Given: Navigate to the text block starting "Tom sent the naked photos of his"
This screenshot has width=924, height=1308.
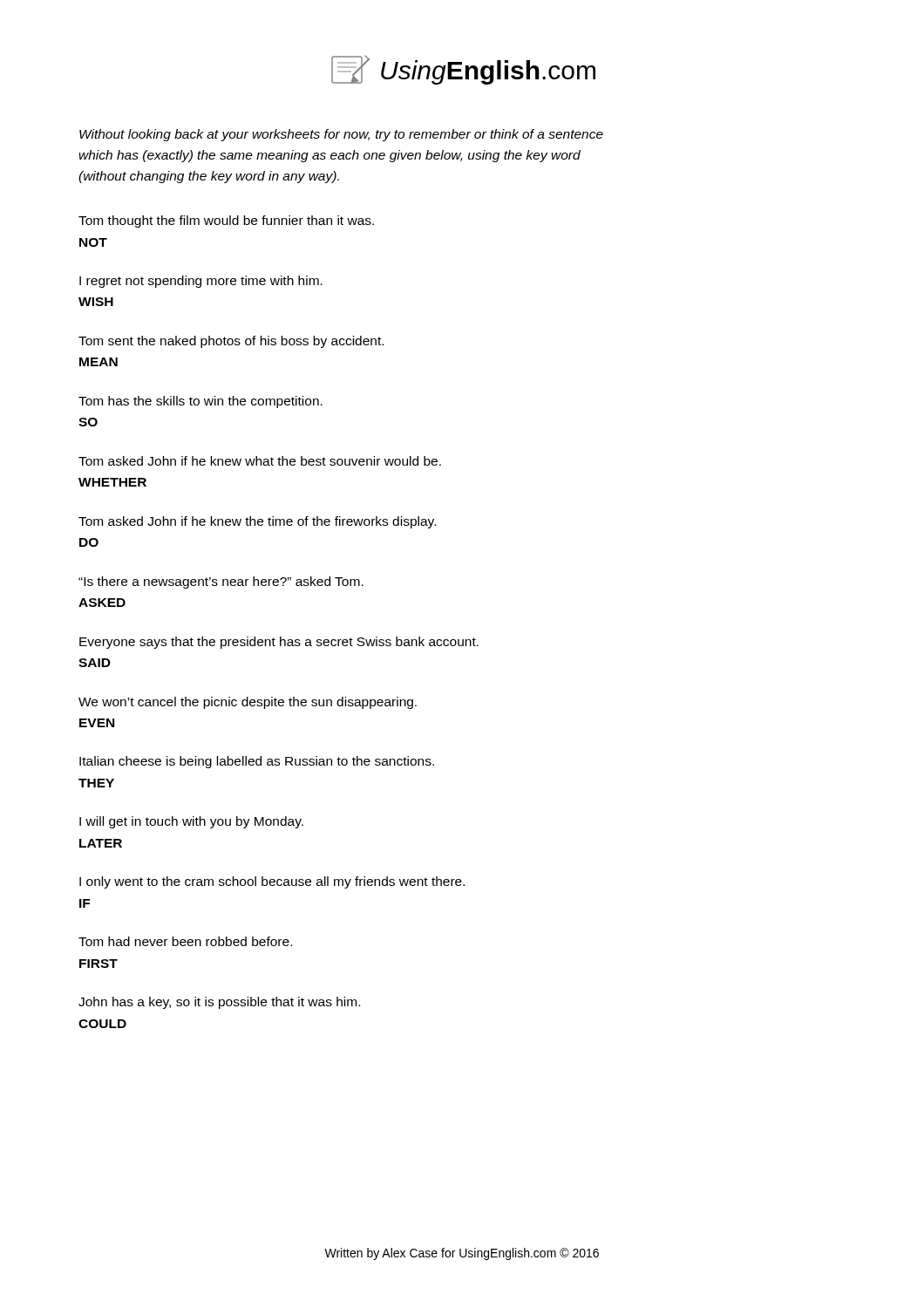Looking at the screenshot, I should (x=231, y=342).
